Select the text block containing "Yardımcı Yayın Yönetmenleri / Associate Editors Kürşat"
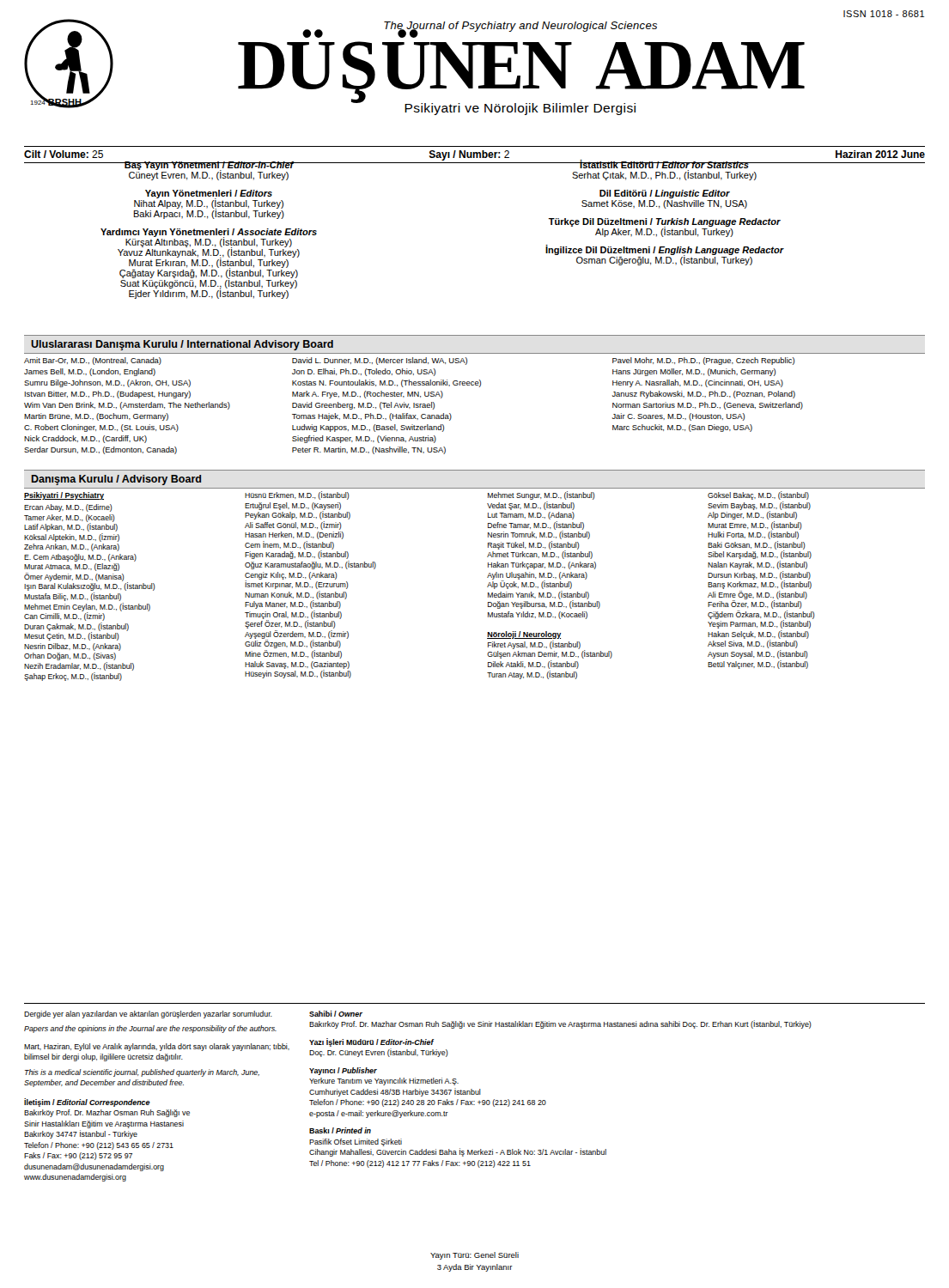Viewport: 949px width, 1288px height. tap(209, 263)
